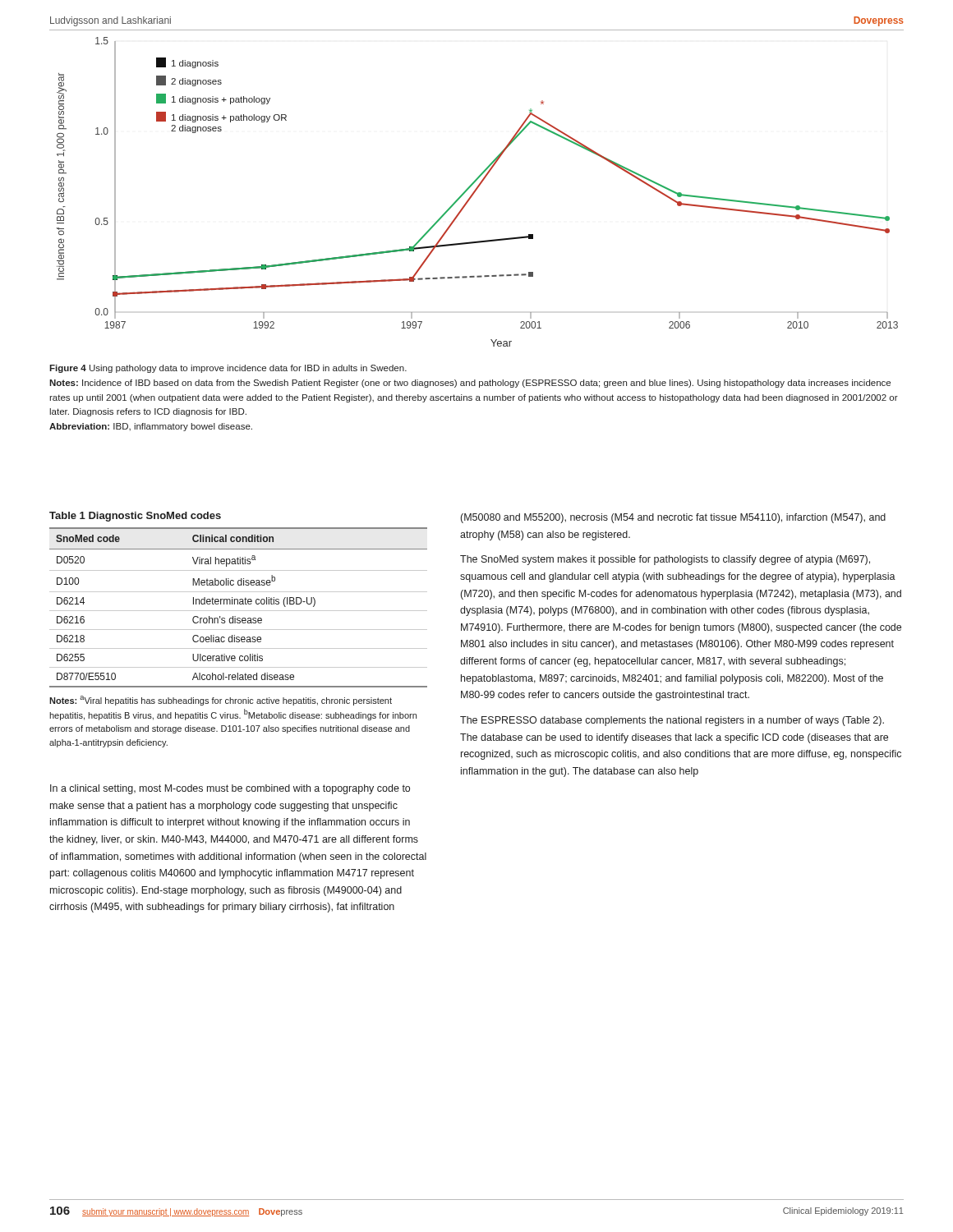Click on the line chart
The width and height of the screenshot is (953, 1232).
pyautogui.click(x=476, y=193)
